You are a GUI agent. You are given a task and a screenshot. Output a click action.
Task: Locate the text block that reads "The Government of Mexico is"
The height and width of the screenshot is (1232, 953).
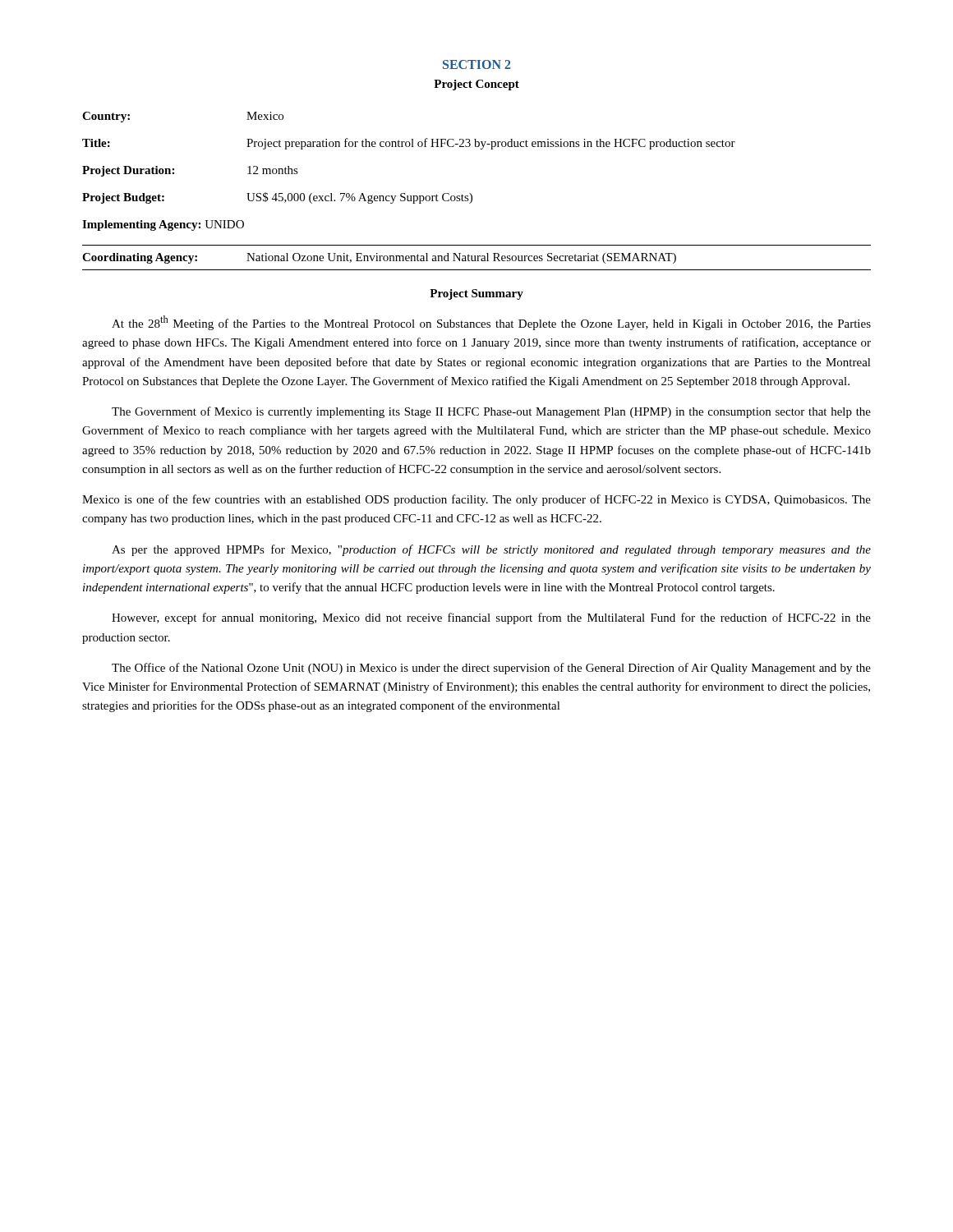pos(476,440)
